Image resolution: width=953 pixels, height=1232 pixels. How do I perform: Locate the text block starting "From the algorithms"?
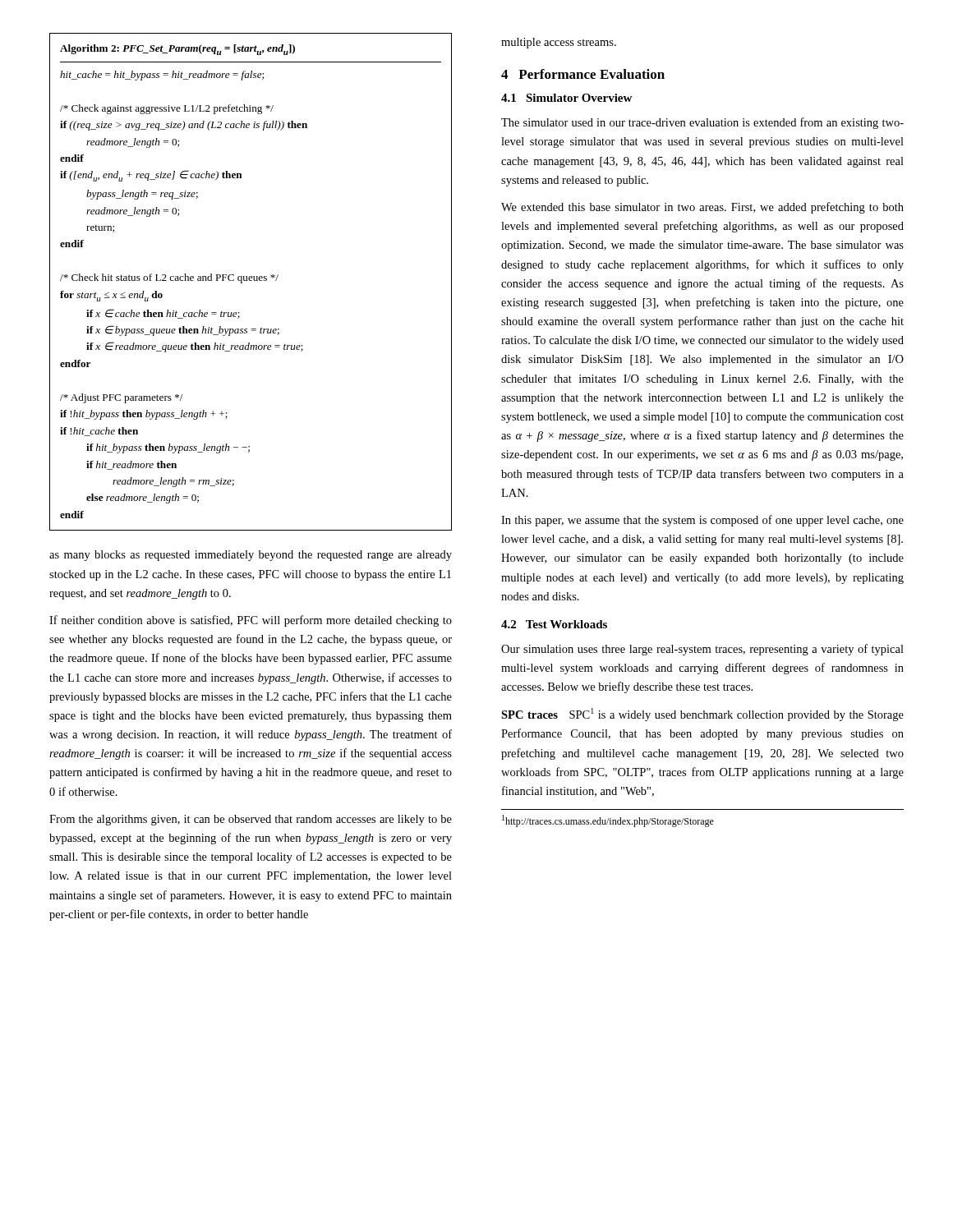(x=251, y=866)
